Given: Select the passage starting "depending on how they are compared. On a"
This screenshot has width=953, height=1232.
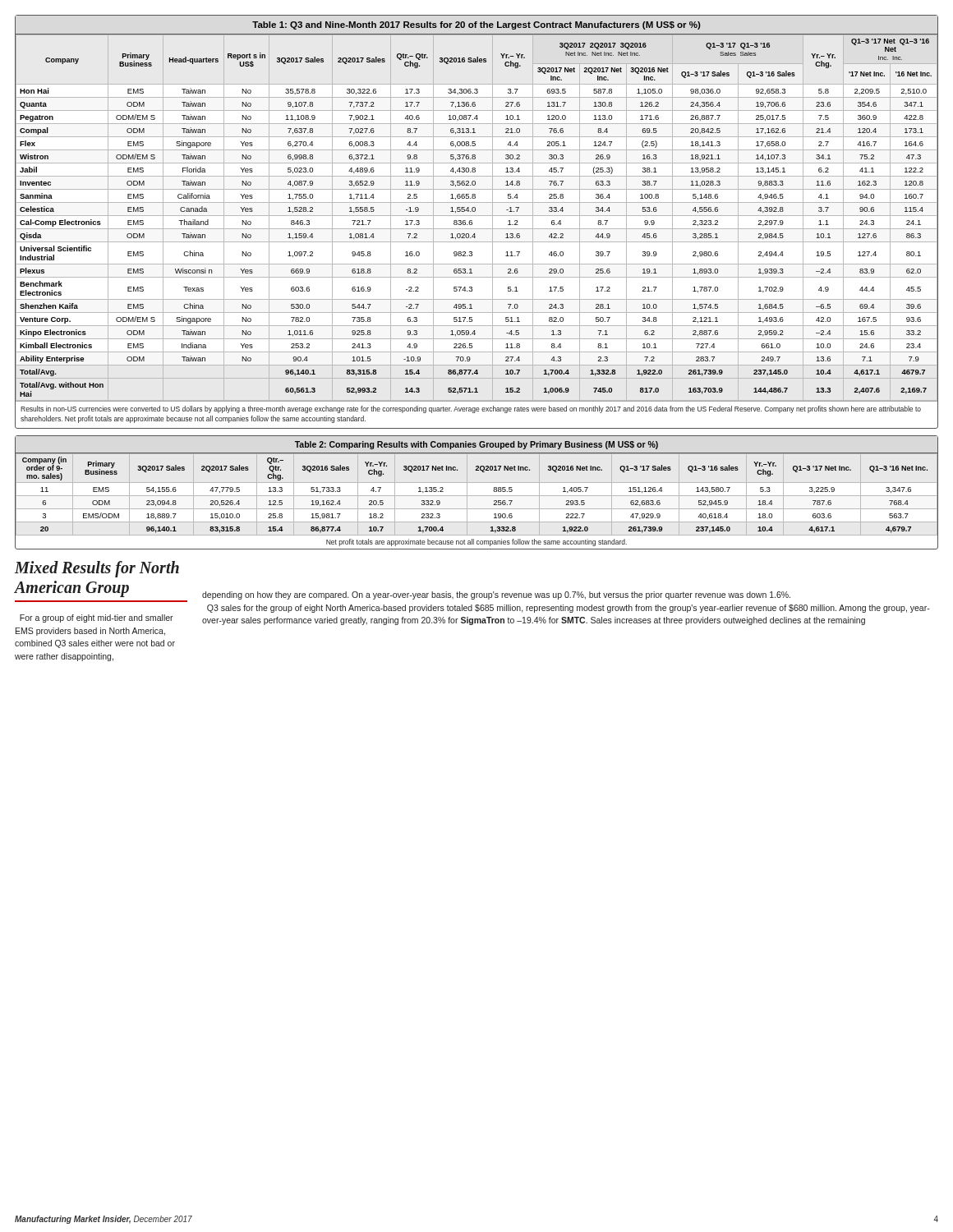Looking at the screenshot, I should (566, 607).
